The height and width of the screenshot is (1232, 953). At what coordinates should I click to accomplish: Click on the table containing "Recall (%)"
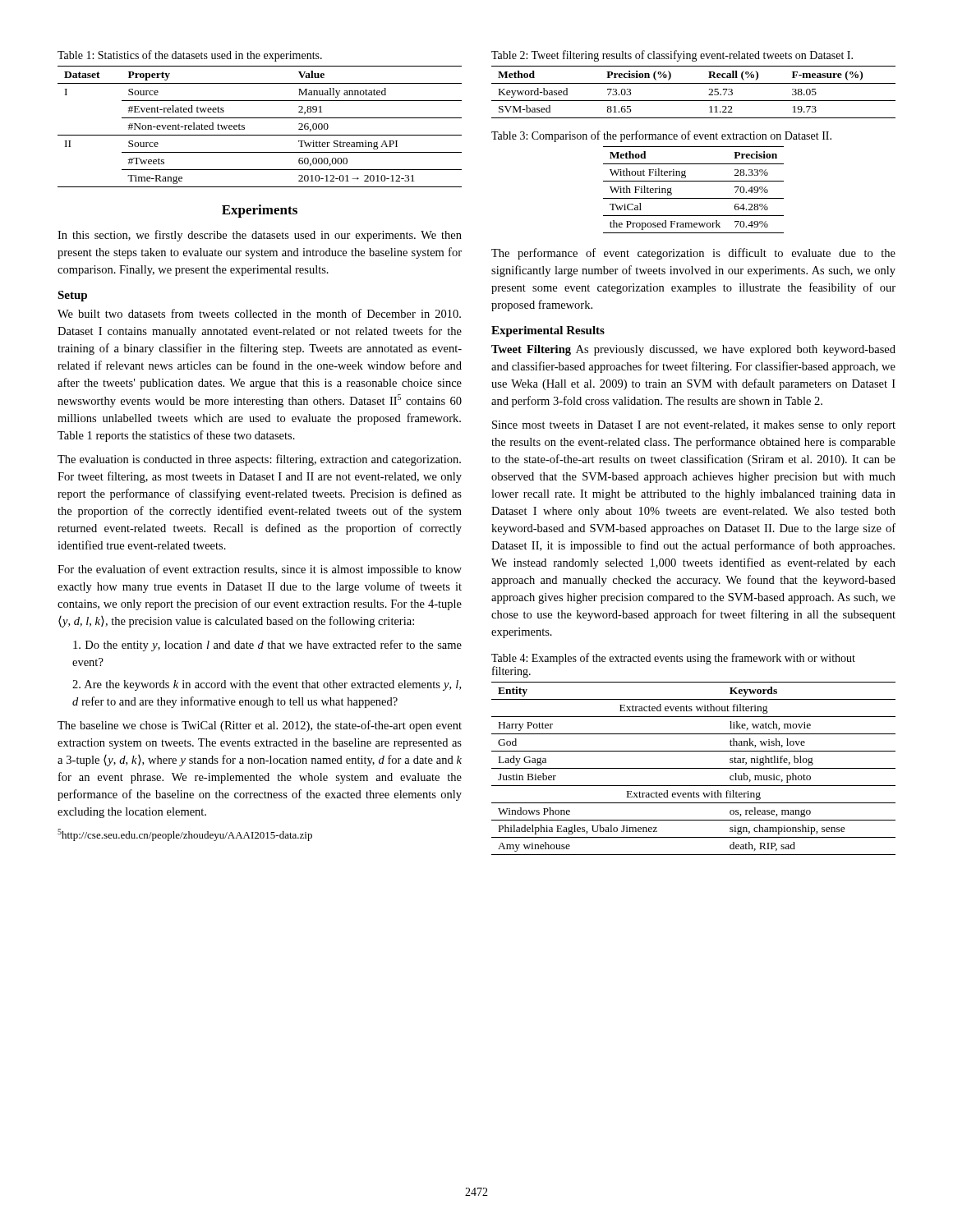(x=693, y=92)
